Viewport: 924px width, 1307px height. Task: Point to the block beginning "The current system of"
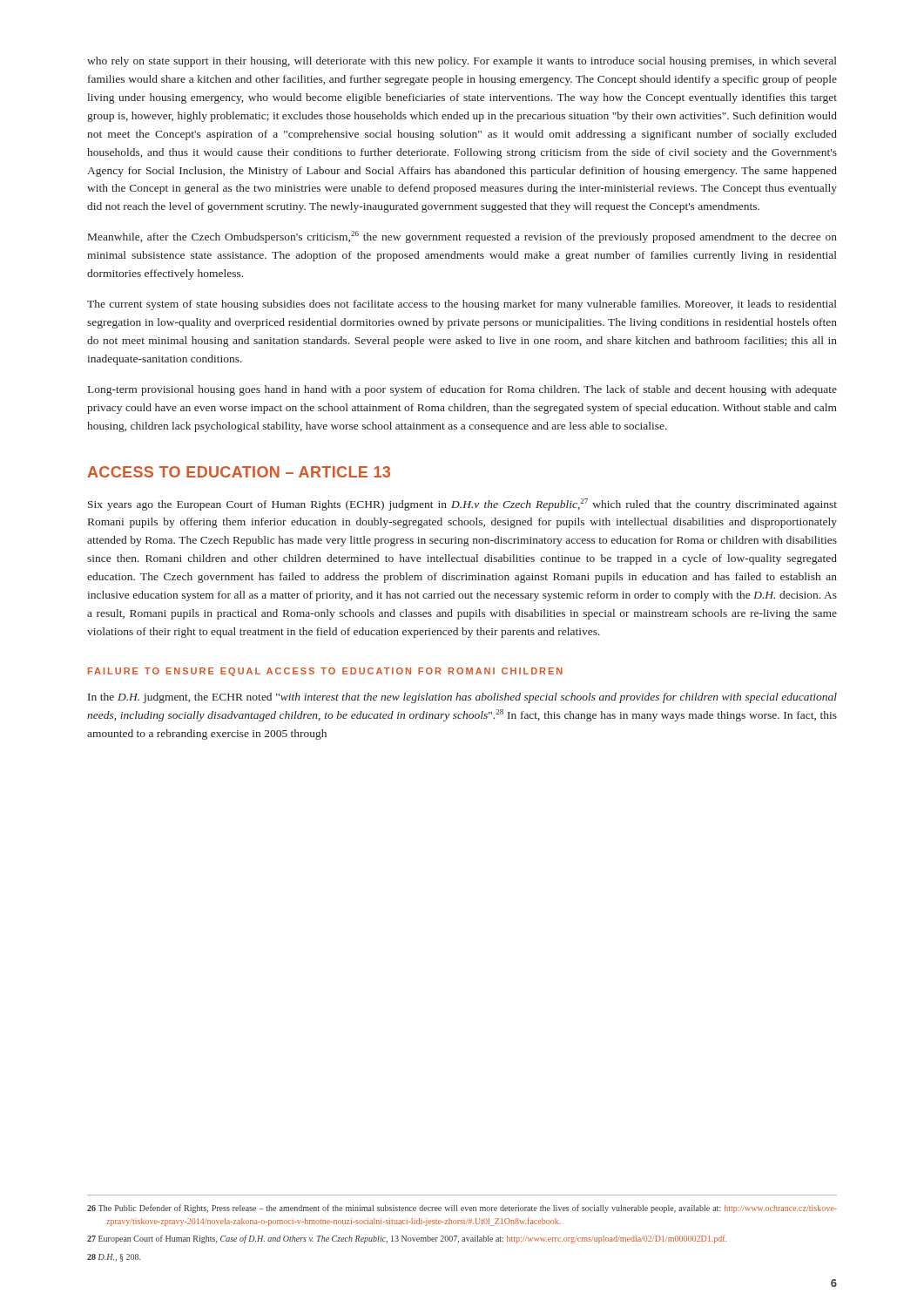click(462, 332)
